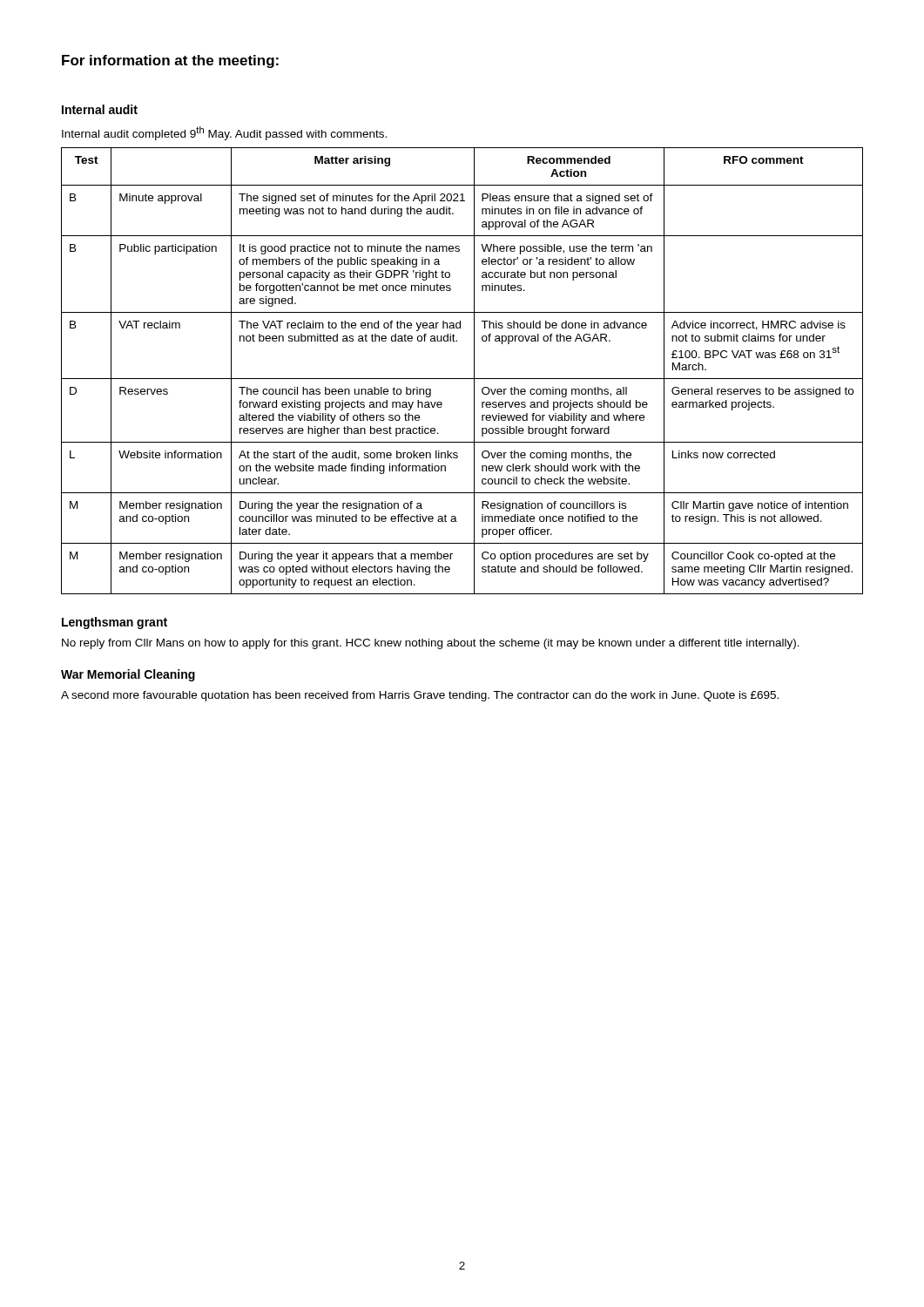Point to the element starting "Lengthsman grant"
924x1307 pixels.
(115, 623)
